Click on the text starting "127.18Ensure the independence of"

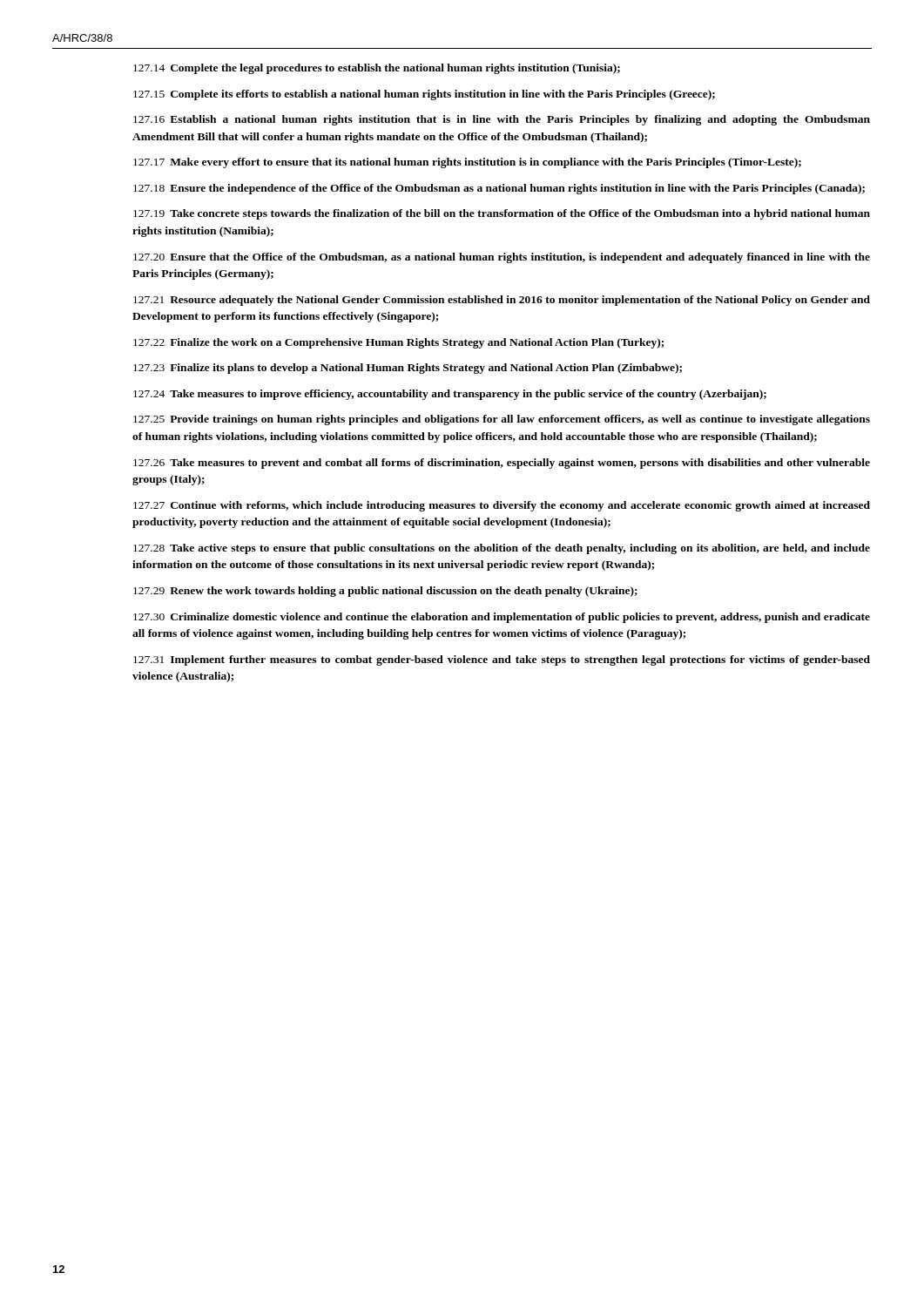[499, 188]
